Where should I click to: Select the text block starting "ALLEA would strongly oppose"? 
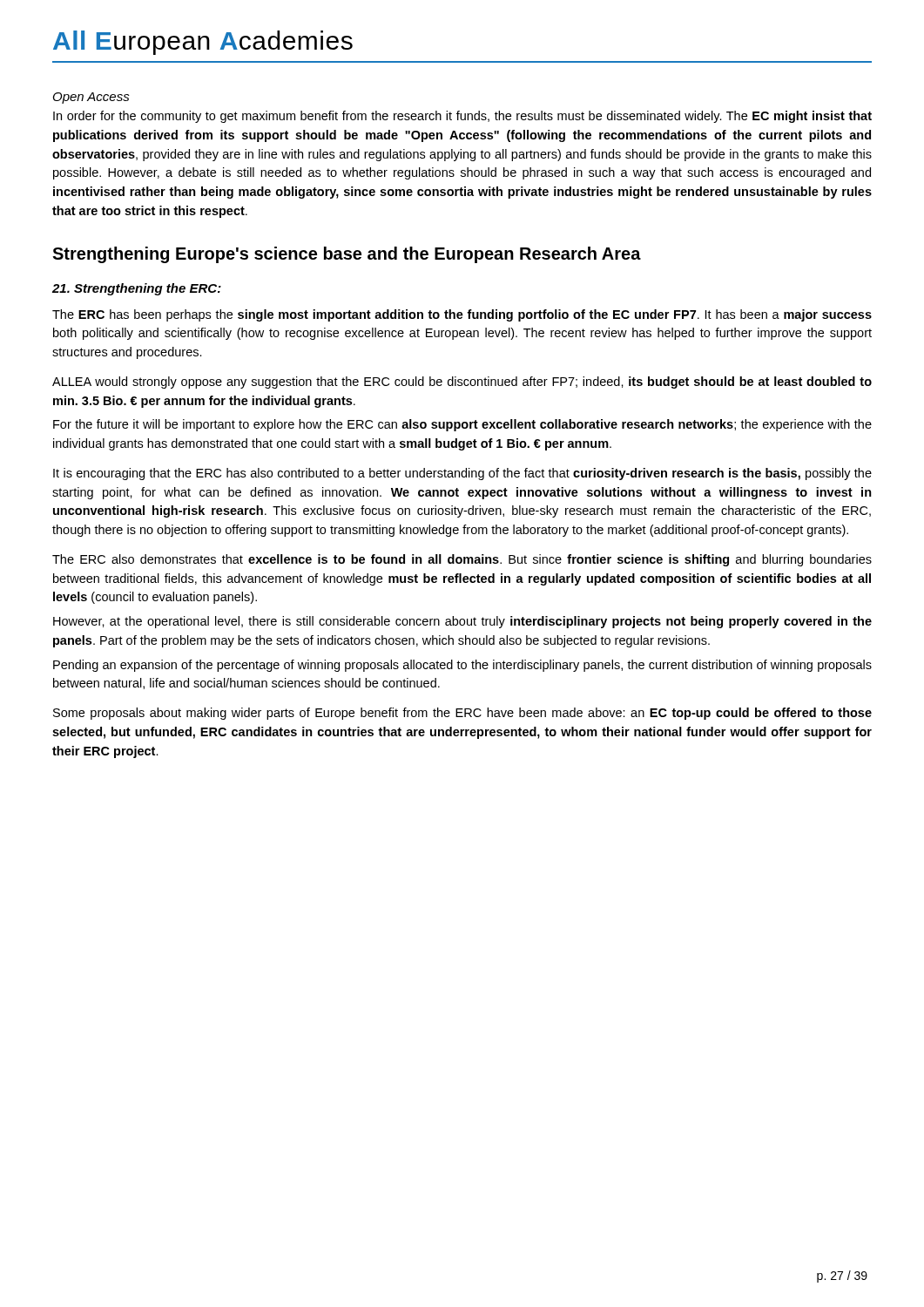pos(462,391)
